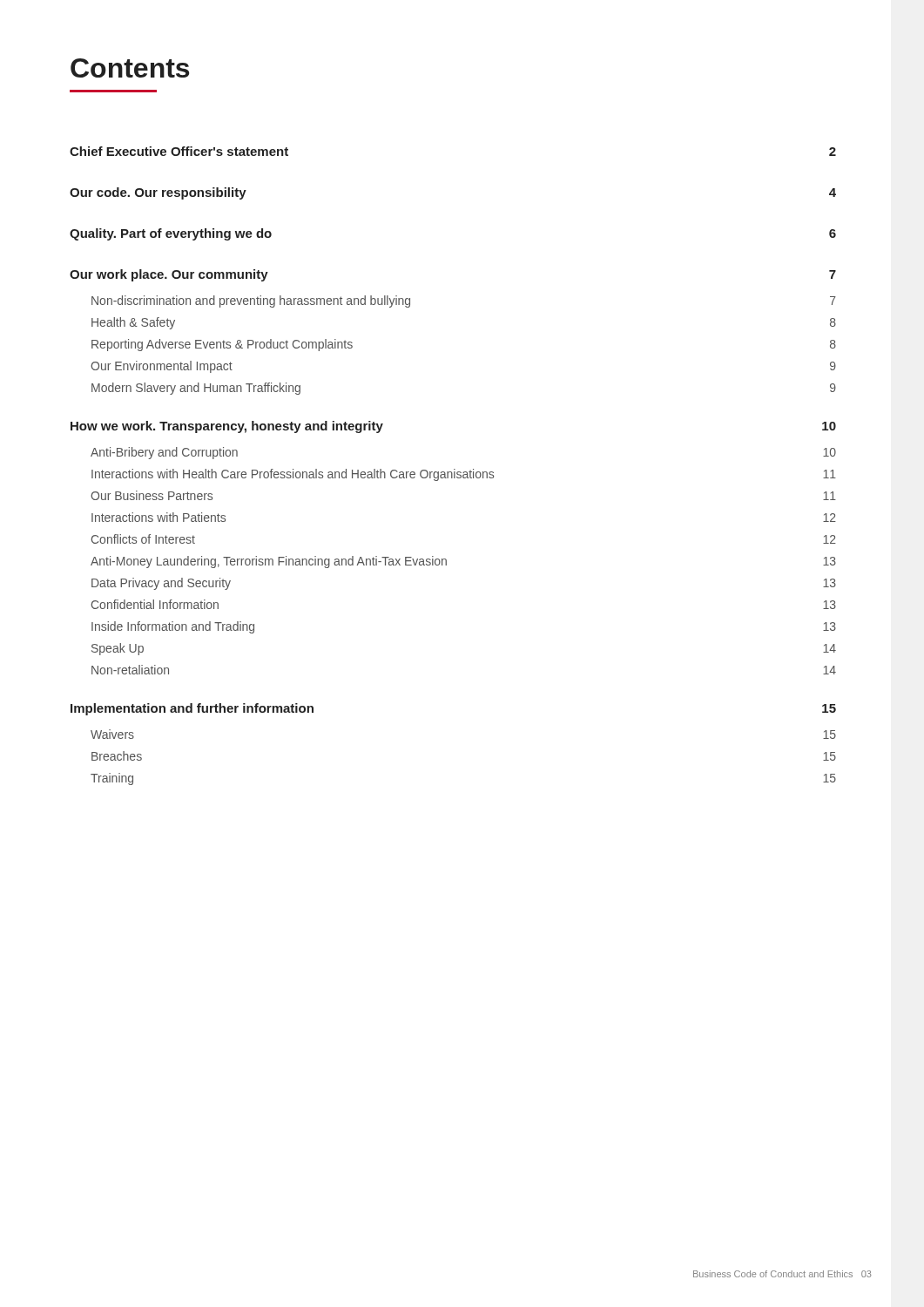Locate the text starting "Health & Safety 8"
The width and height of the screenshot is (924, 1307).
pos(134,324)
